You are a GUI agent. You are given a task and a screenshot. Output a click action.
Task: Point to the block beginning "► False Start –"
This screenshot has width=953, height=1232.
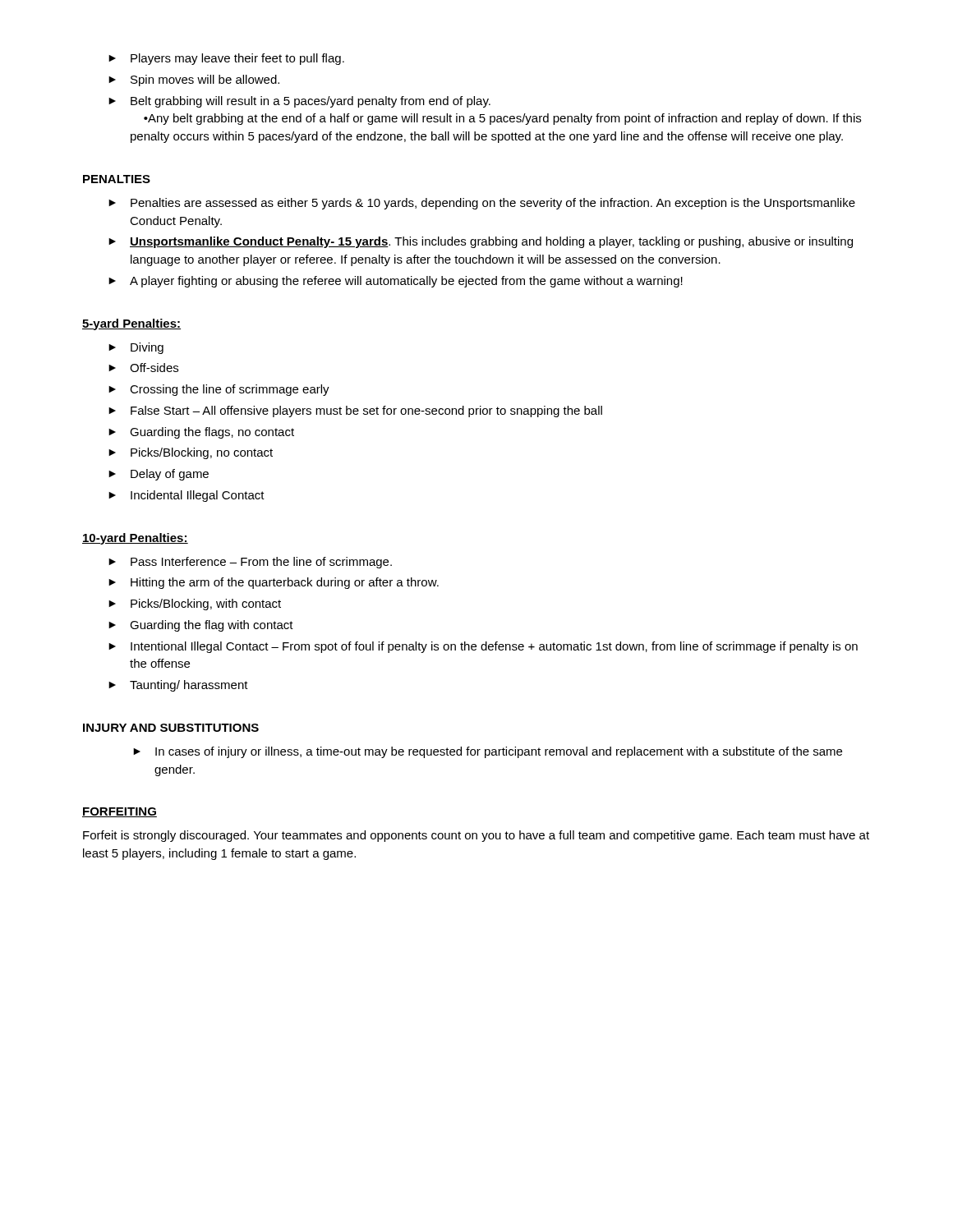pos(489,410)
